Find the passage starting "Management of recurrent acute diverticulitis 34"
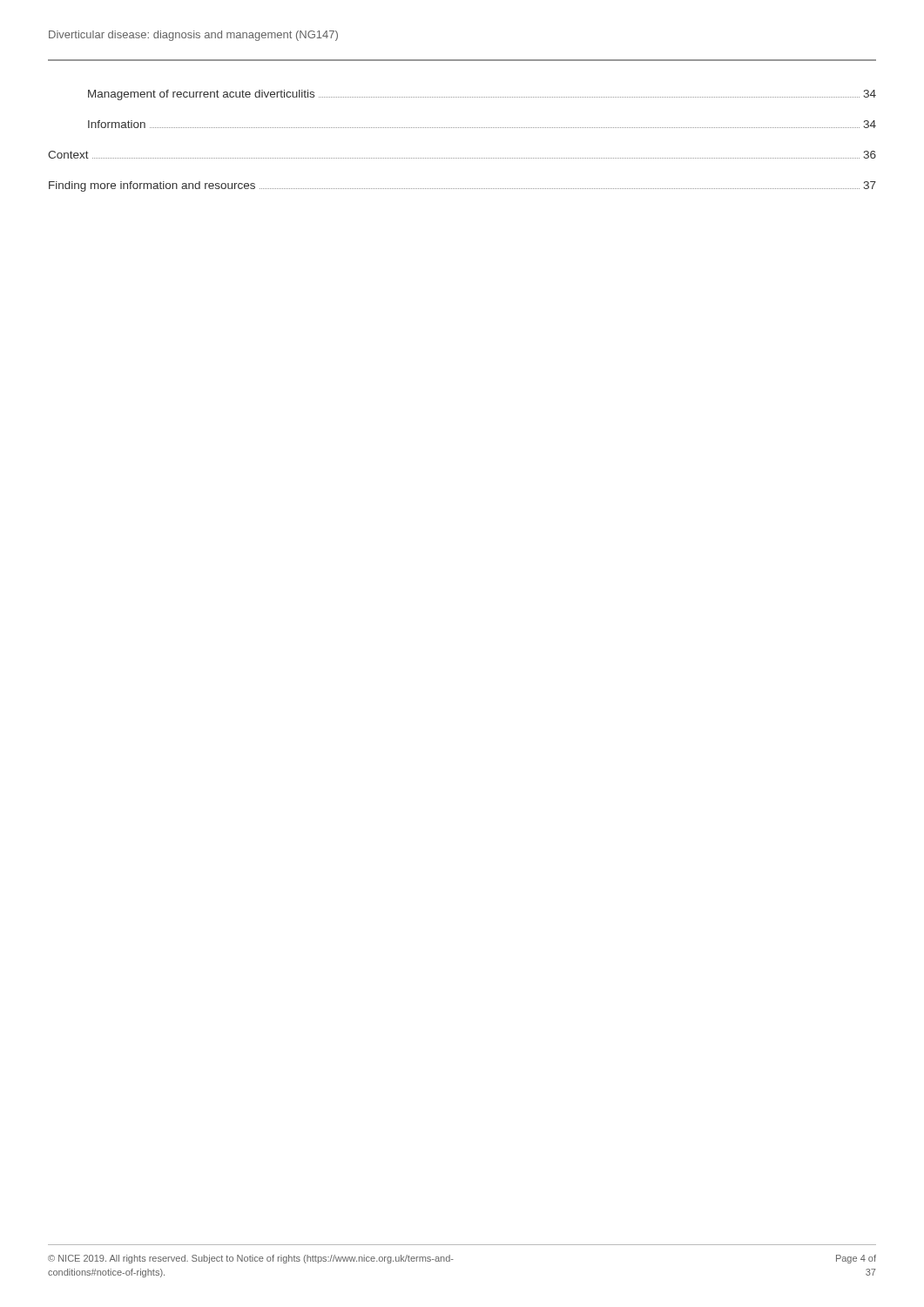This screenshot has width=924, height=1307. click(x=482, y=94)
